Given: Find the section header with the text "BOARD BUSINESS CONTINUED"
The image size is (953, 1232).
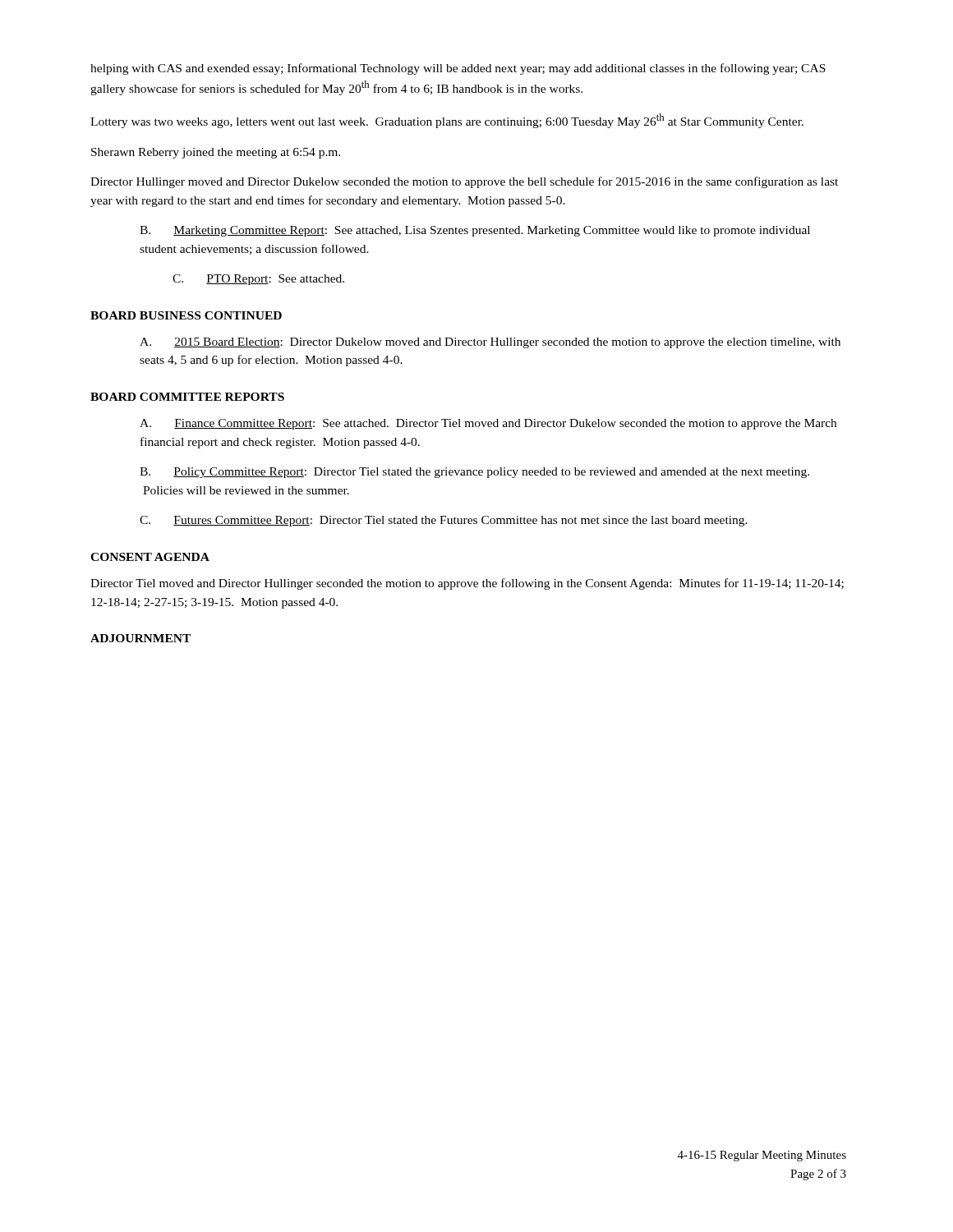Looking at the screenshot, I should click(186, 315).
